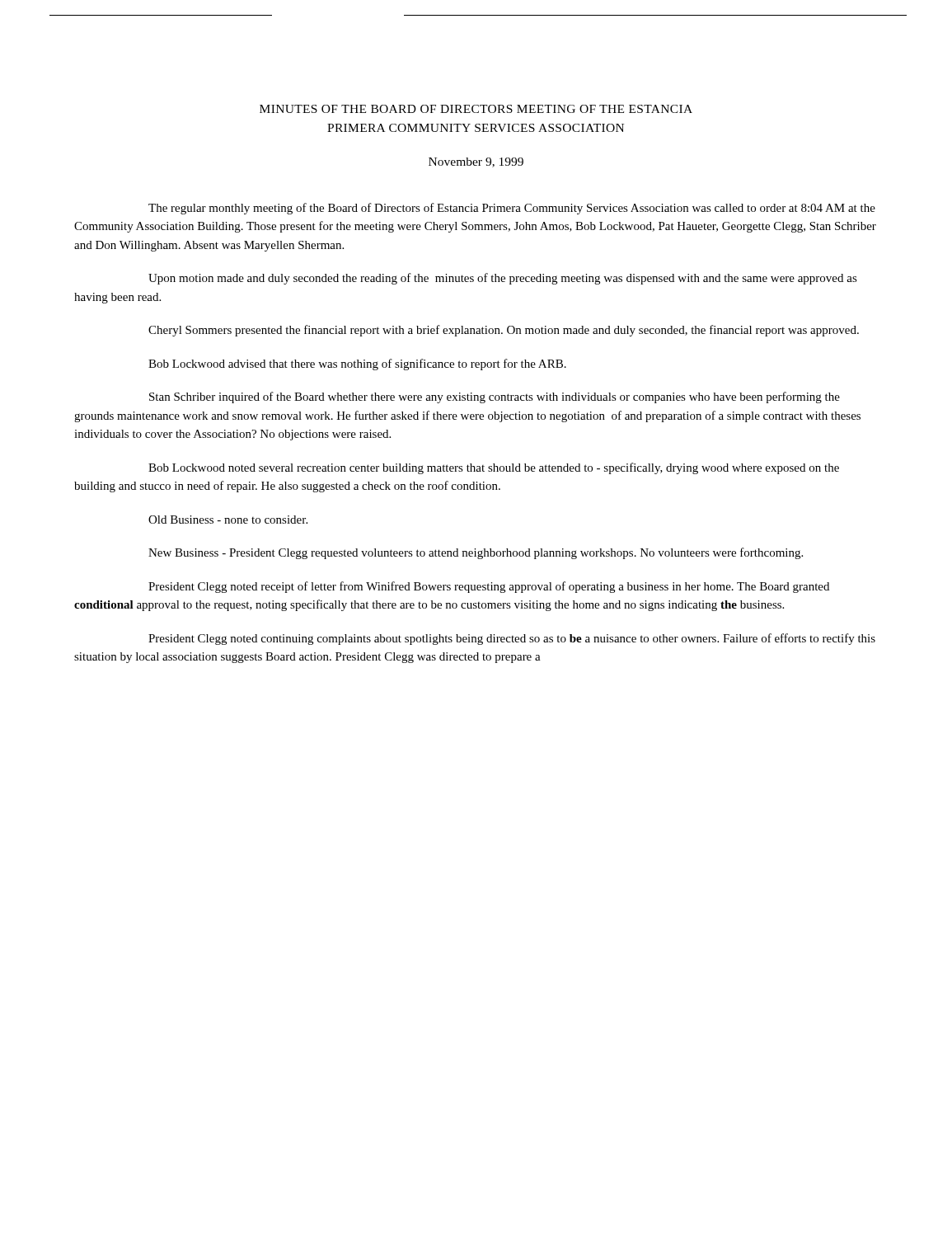Select the text block starting "President Clegg noted receipt of letter"
952x1237 pixels.
(452, 596)
